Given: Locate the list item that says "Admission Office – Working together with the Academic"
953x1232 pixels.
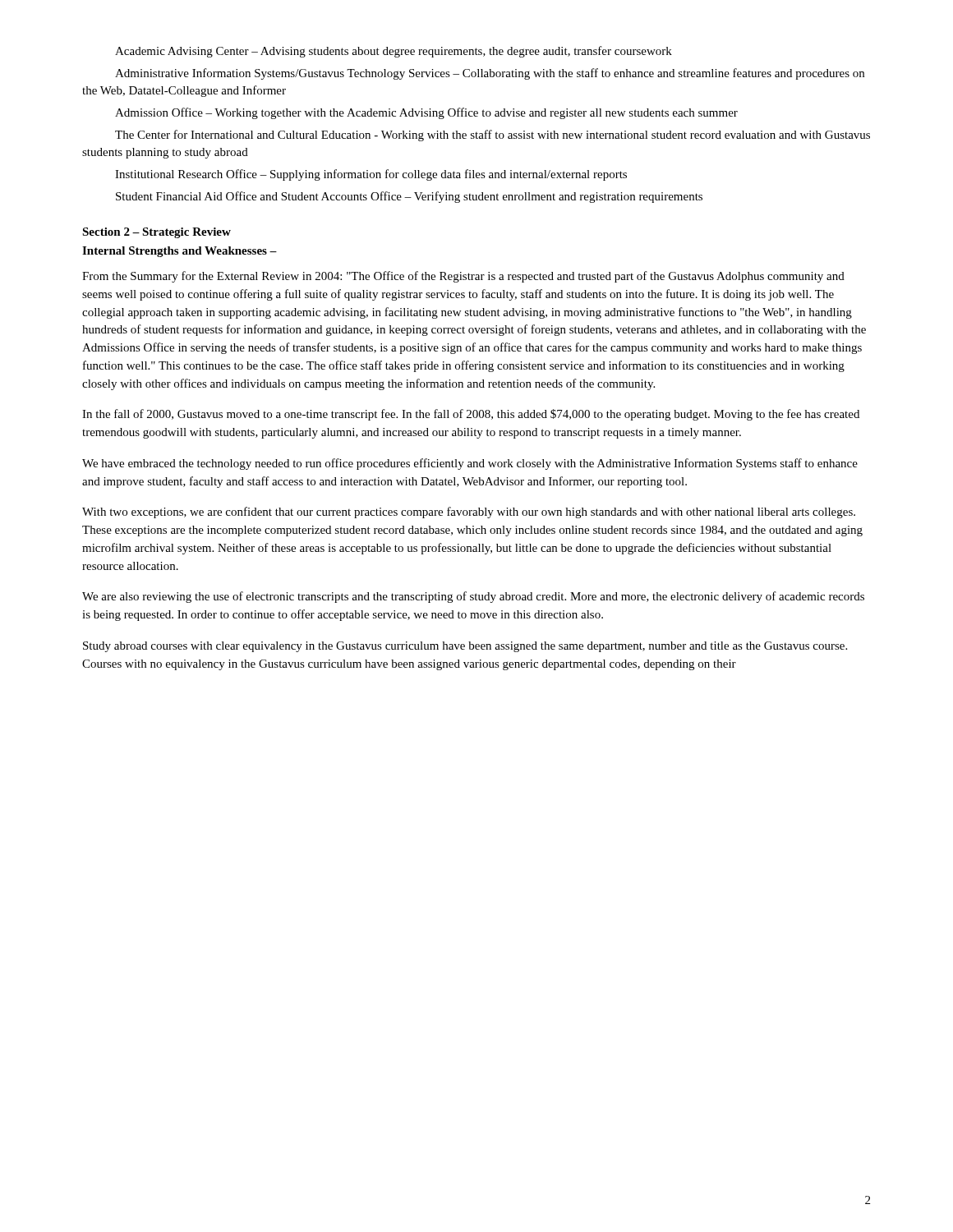Looking at the screenshot, I should tap(426, 113).
